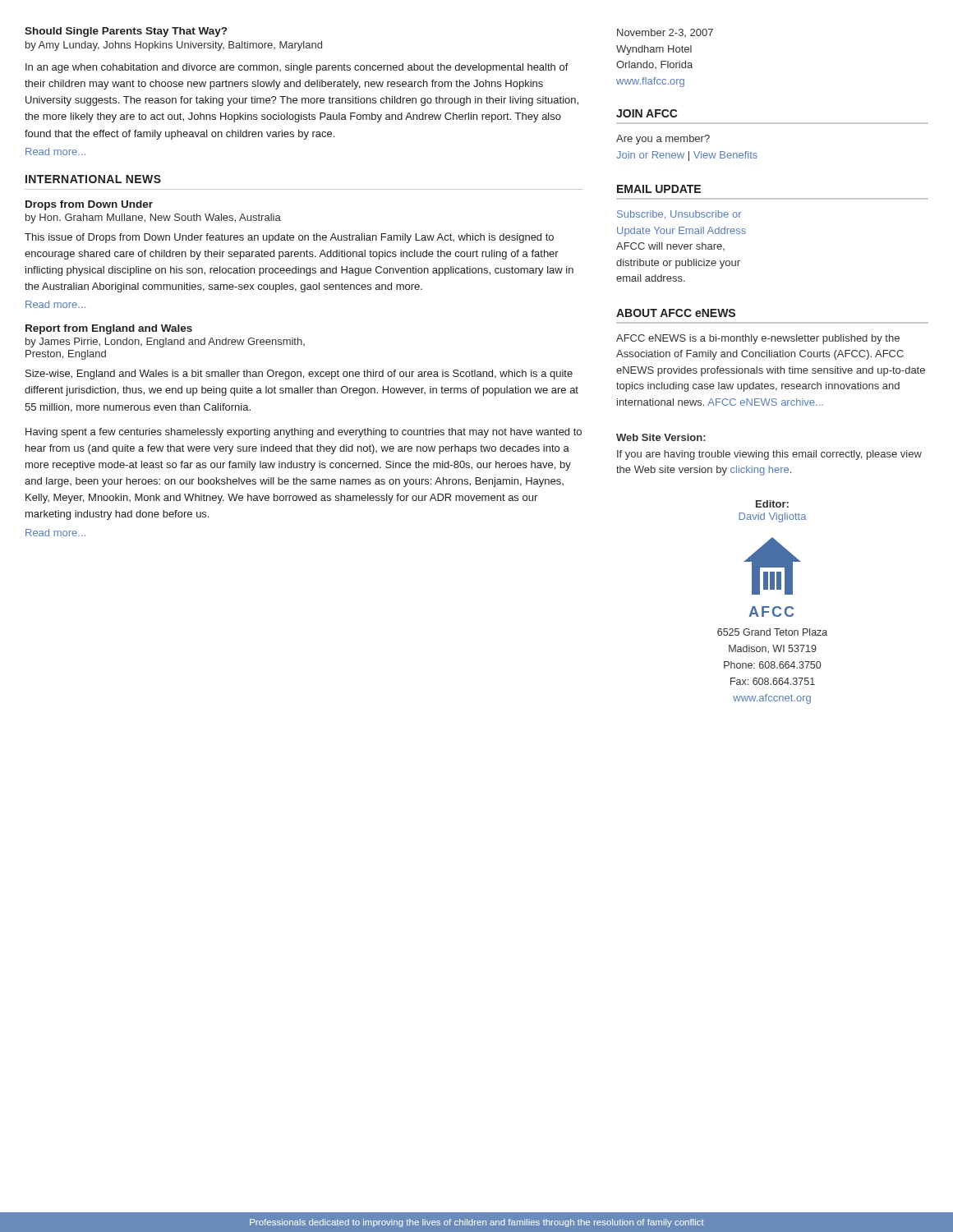Find the section header that says "ABOUT AFCC eNEWS"

(676, 312)
